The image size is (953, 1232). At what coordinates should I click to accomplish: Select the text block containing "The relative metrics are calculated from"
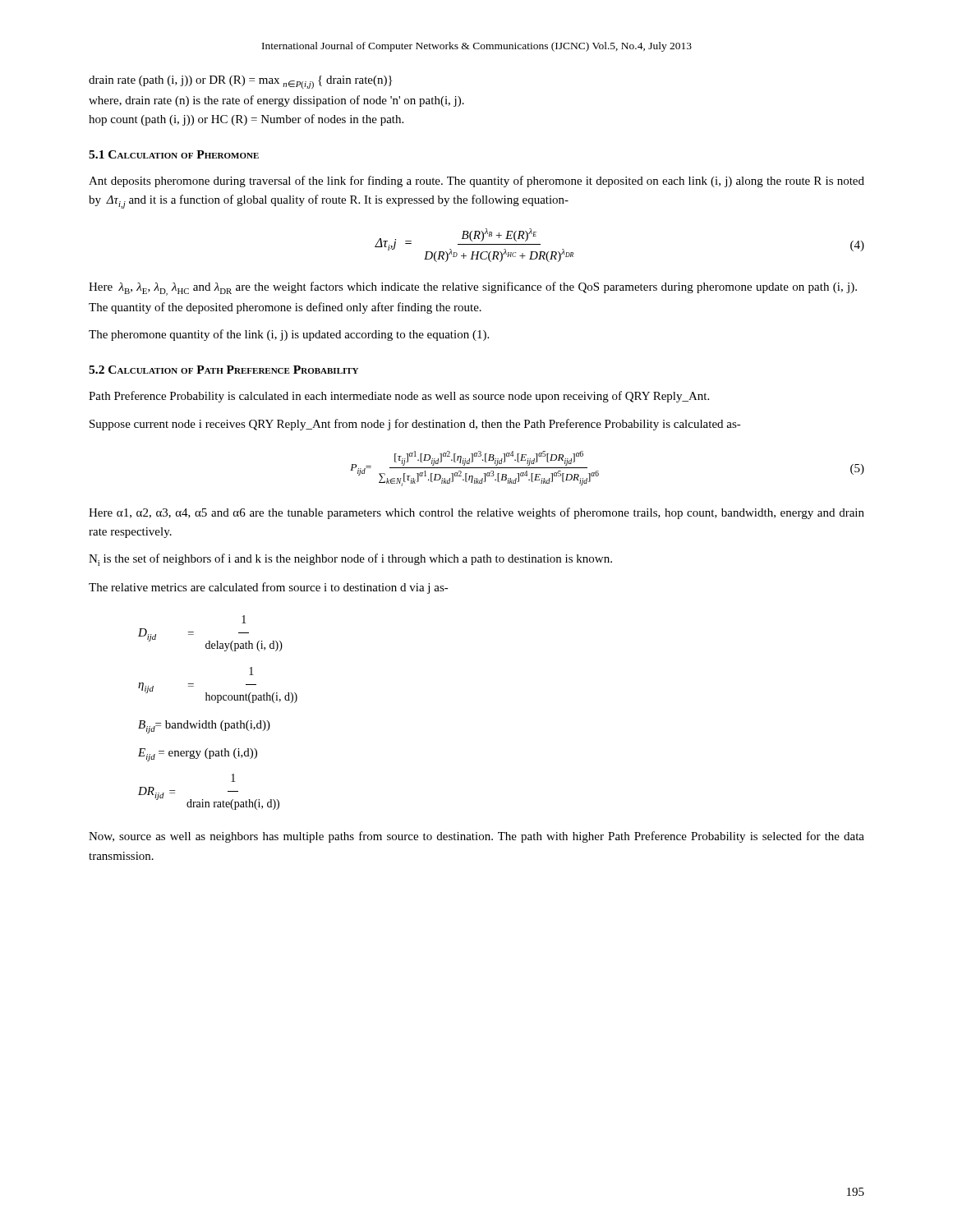coord(269,587)
